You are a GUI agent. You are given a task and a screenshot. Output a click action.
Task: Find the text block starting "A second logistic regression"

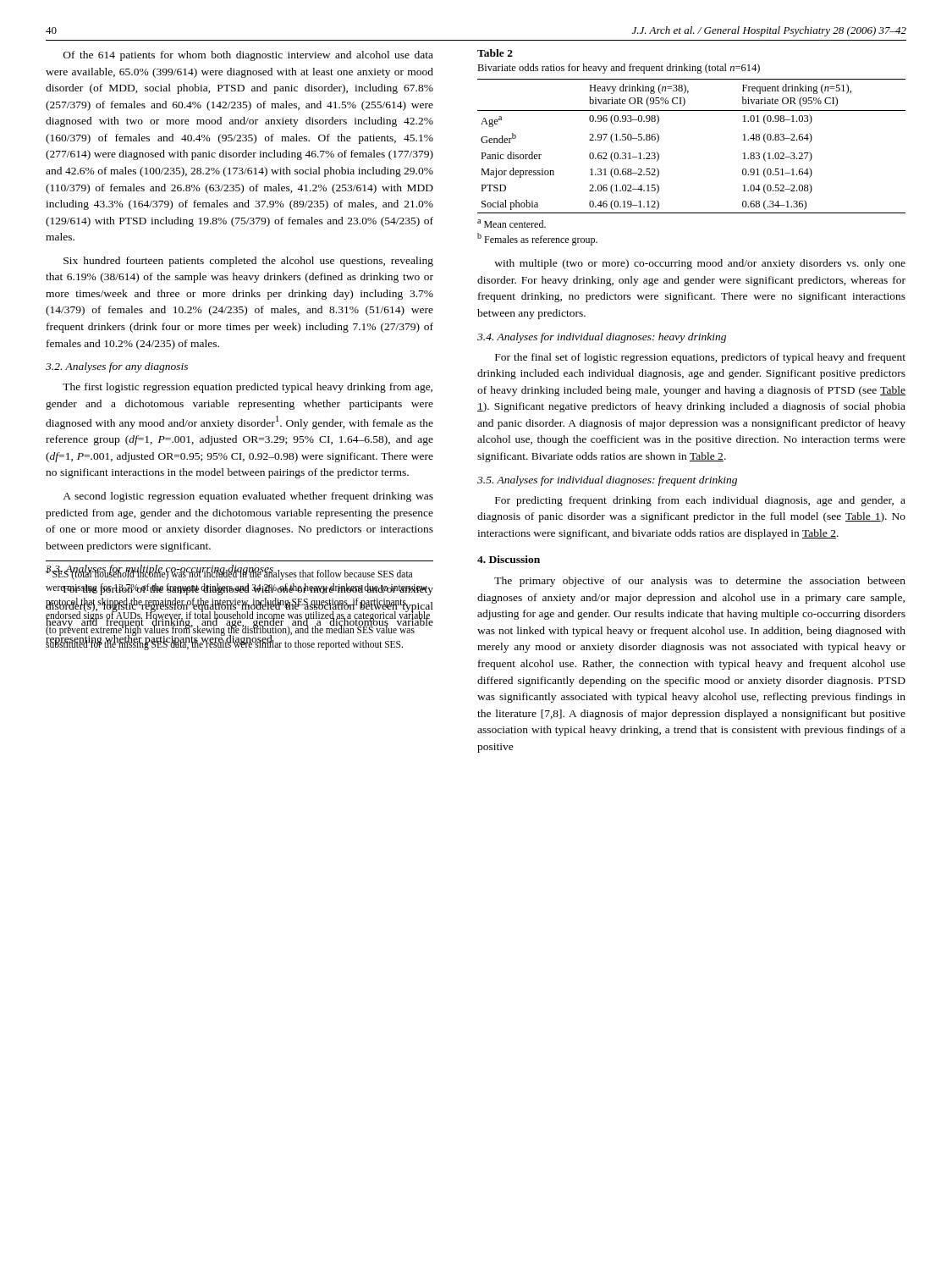click(239, 521)
